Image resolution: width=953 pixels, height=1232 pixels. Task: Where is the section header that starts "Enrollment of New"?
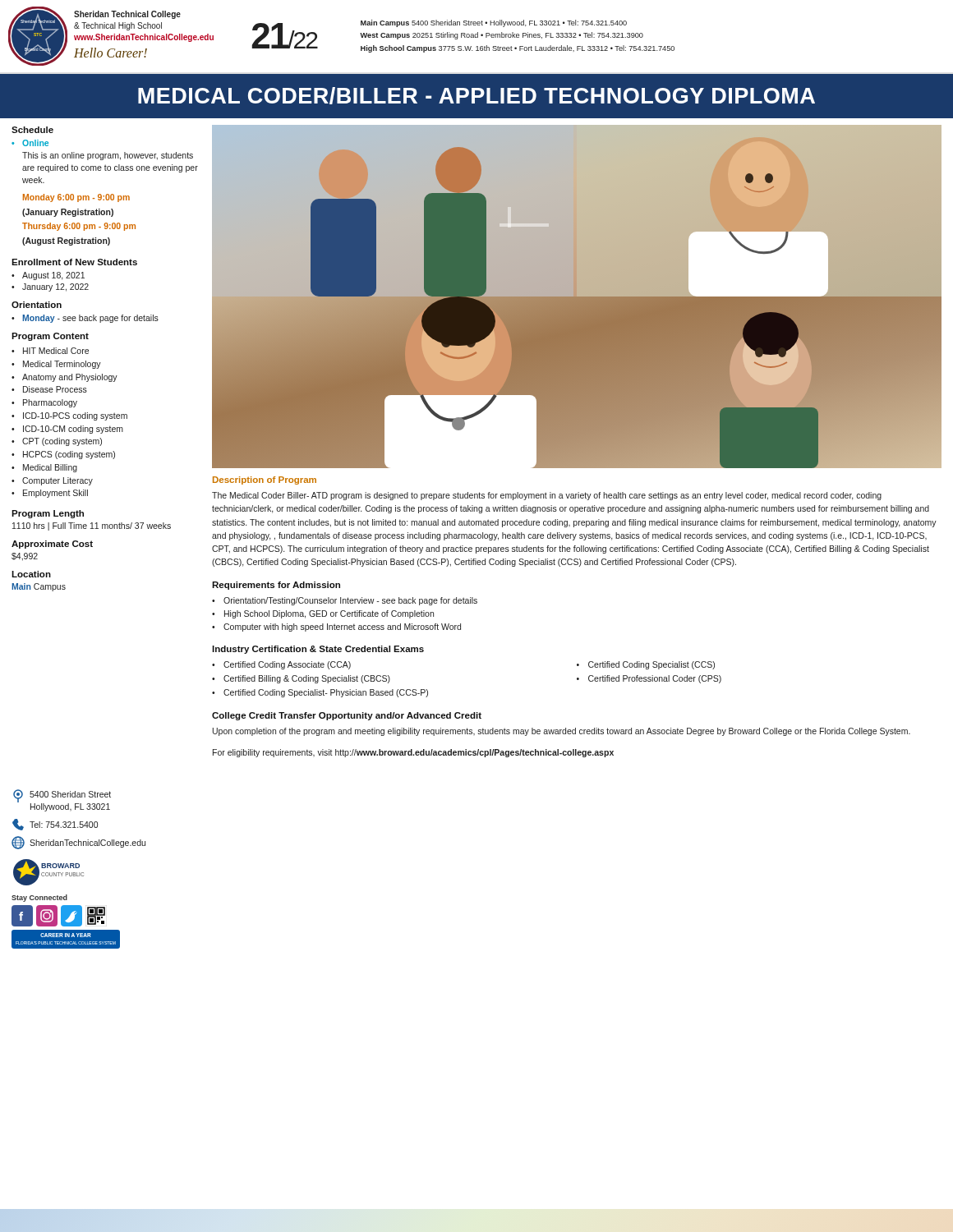click(x=75, y=262)
